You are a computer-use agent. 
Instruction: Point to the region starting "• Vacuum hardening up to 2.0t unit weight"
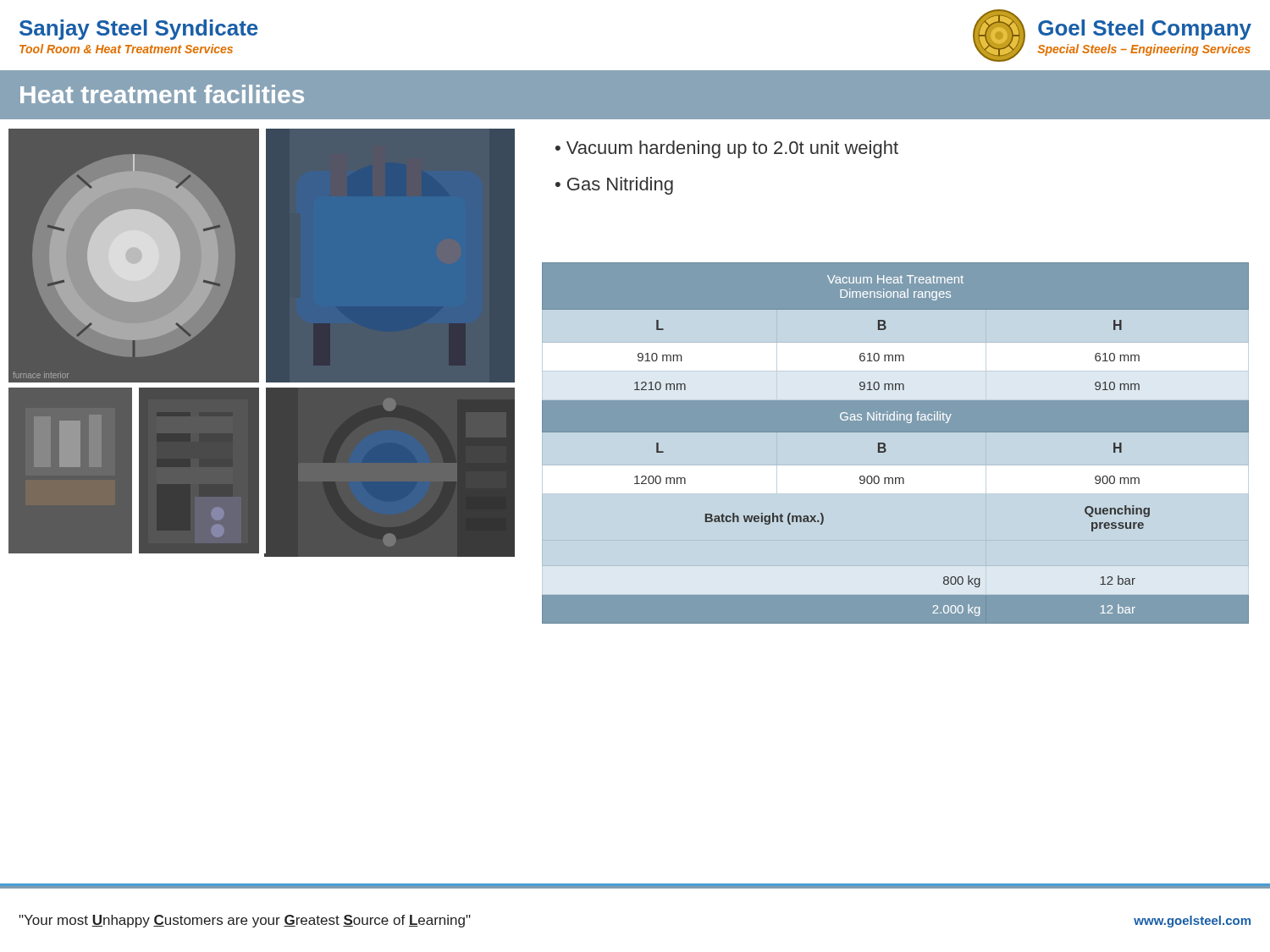click(x=726, y=148)
